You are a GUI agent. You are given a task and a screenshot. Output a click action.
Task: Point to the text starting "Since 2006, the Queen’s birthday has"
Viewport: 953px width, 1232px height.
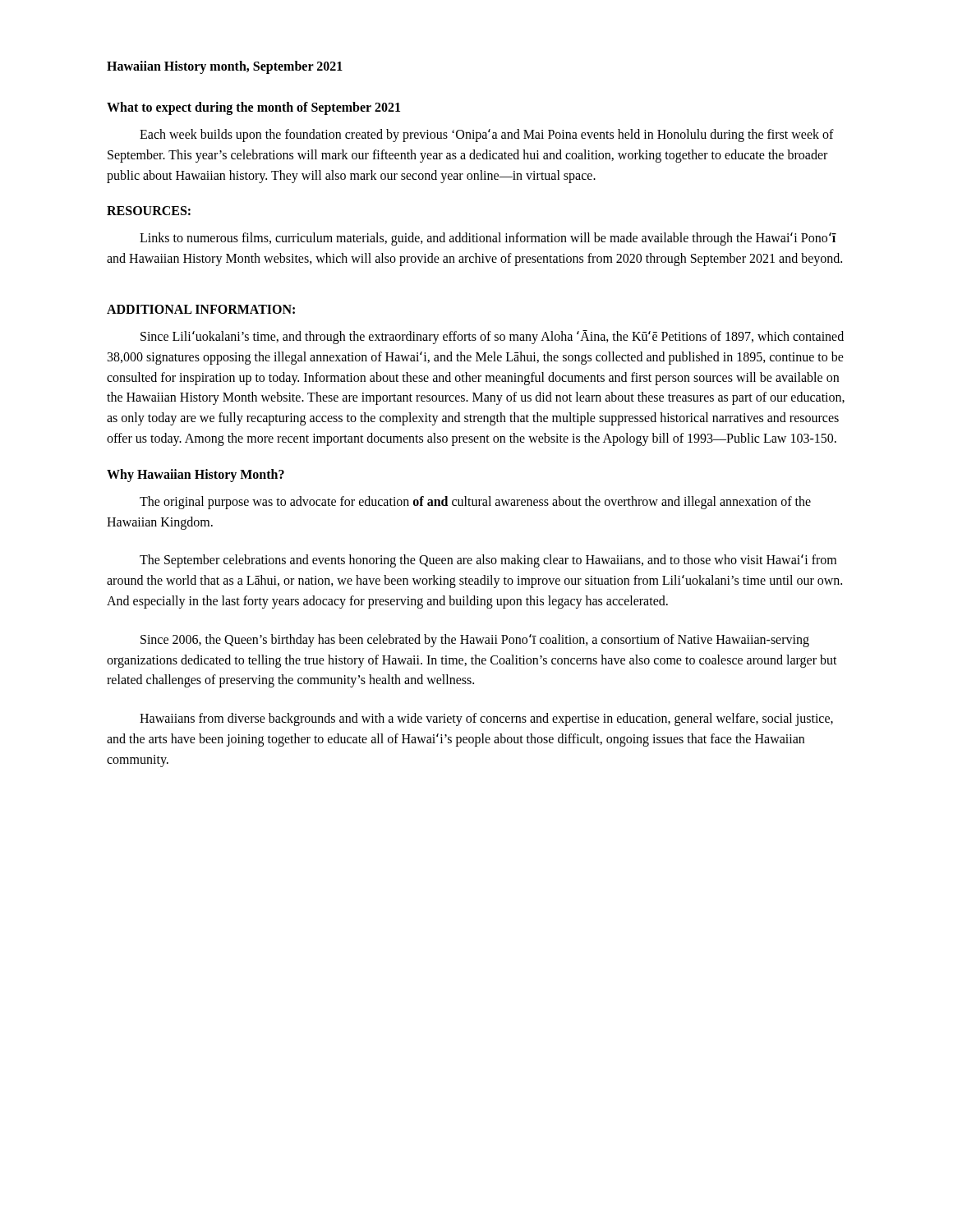coord(476,660)
